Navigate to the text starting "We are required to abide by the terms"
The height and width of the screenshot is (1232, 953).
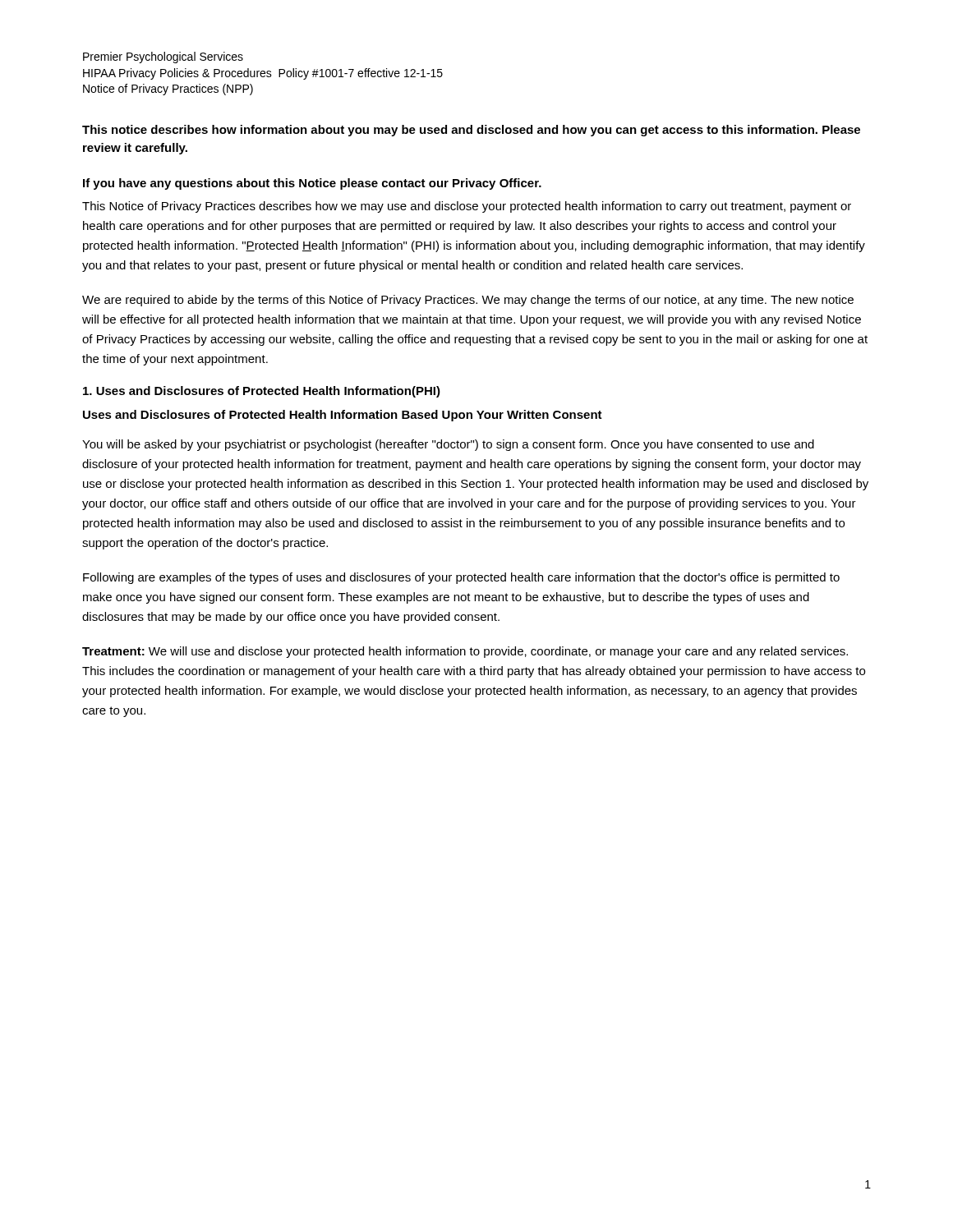pyautogui.click(x=475, y=329)
